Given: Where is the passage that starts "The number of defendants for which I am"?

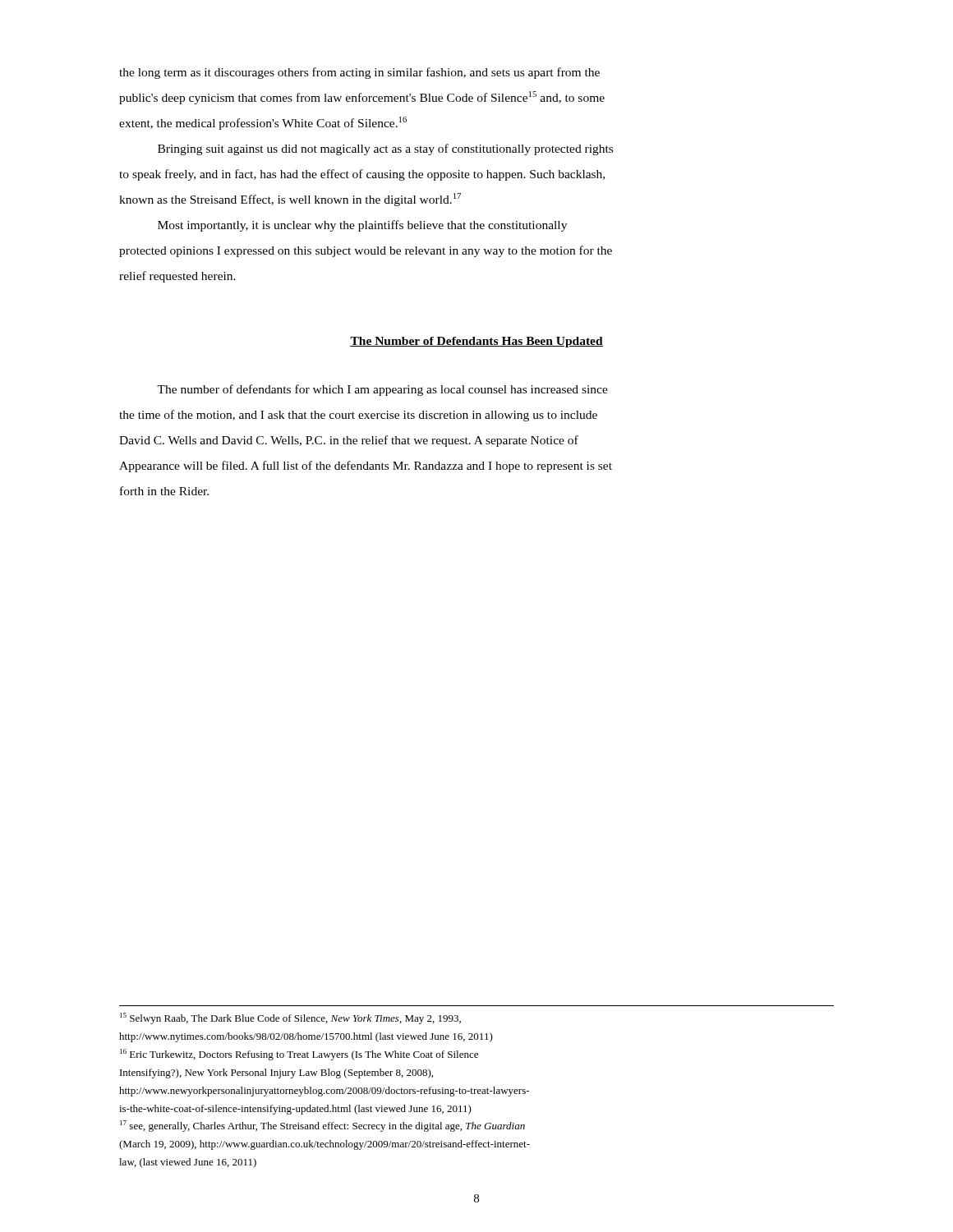Looking at the screenshot, I should click(x=476, y=440).
